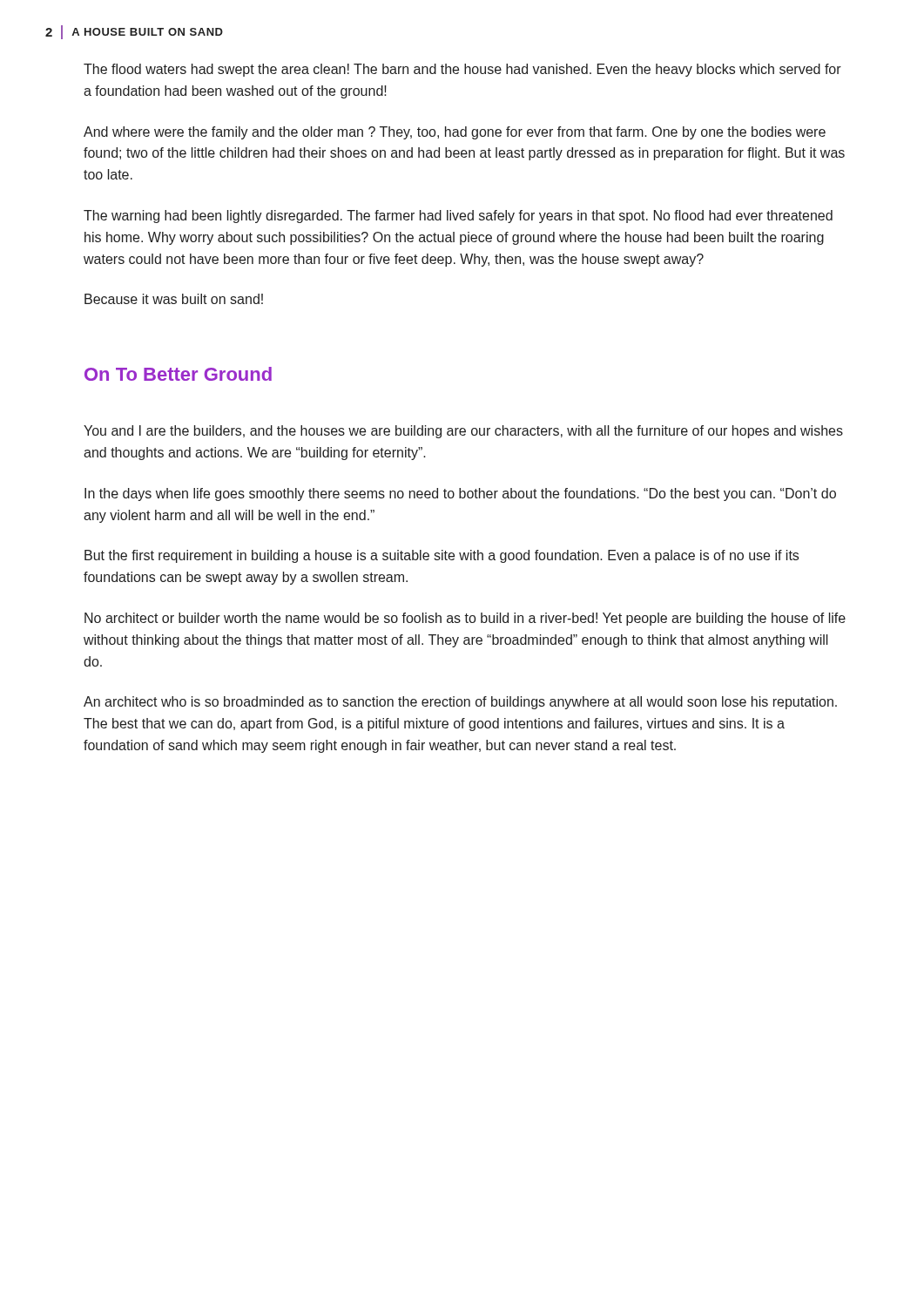Click the passage that begins "The flood waters had swept the area clean!"

(x=462, y=80)
